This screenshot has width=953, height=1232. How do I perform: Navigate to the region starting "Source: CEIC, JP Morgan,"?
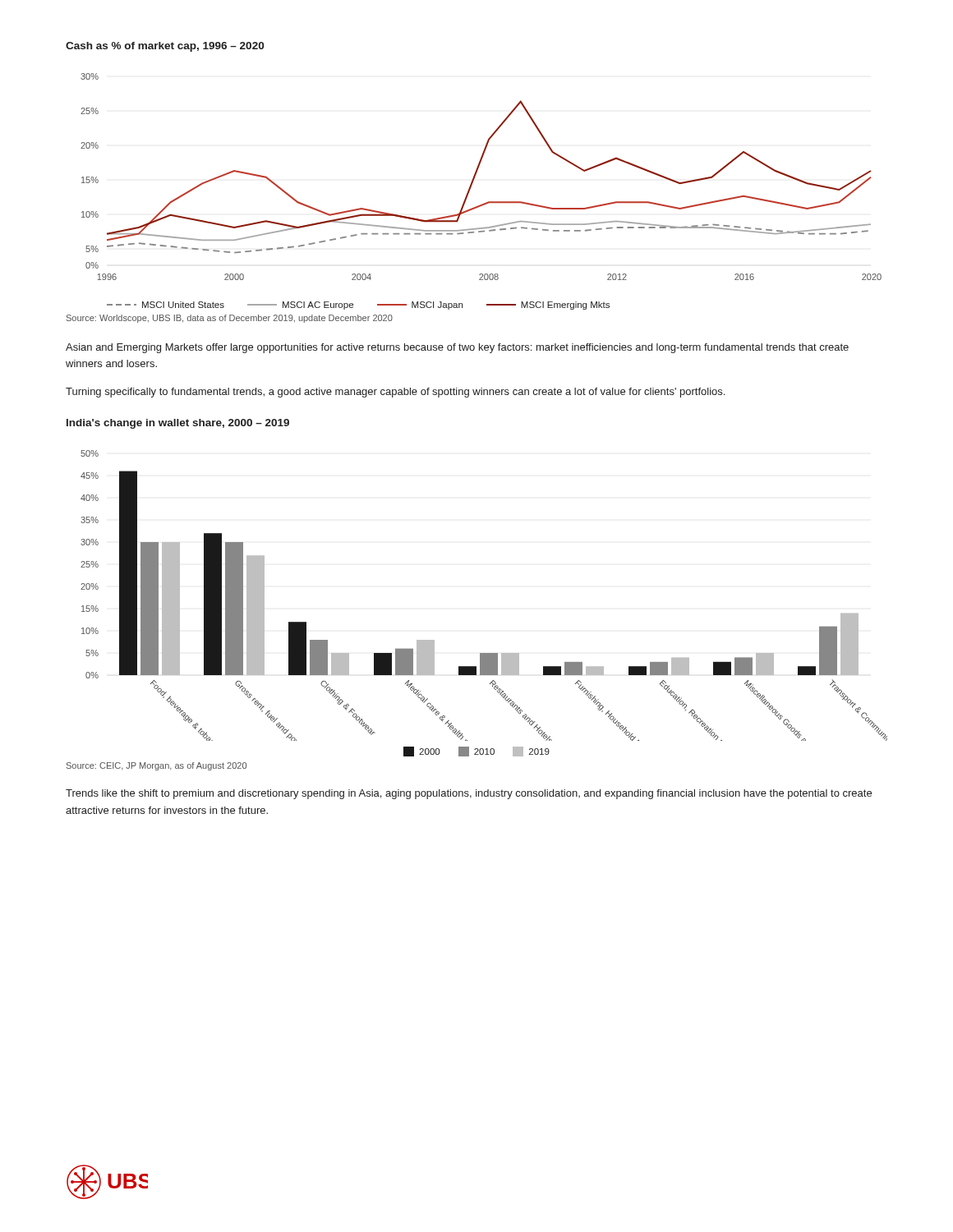(156, 766)
